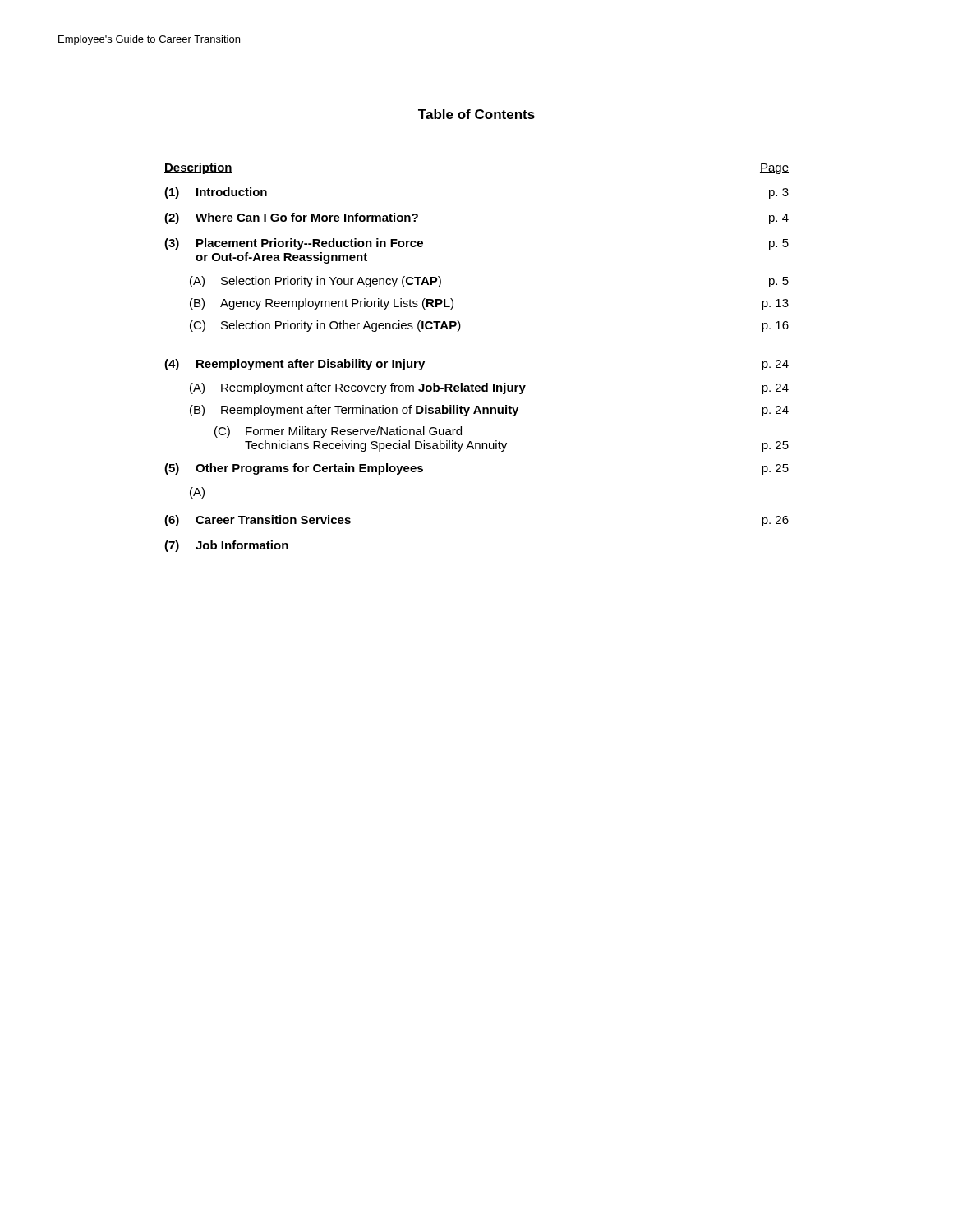This screenshot has height=1232, width=953.
Task: Find the list item with the text "(B) Agency Reemployment Priority Lists (RPL)"
Action: [x=334, y=303]
